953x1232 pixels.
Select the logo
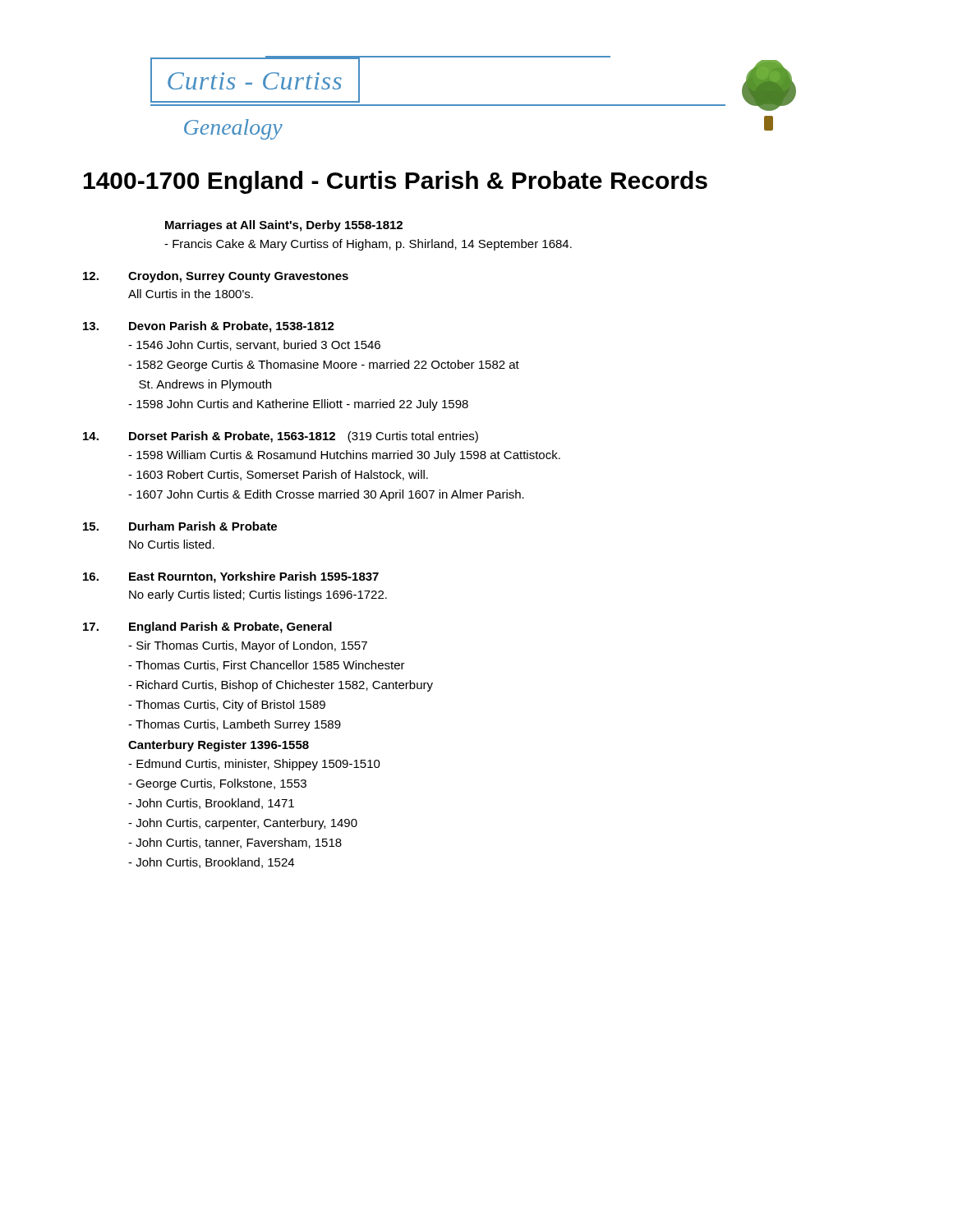476,95
